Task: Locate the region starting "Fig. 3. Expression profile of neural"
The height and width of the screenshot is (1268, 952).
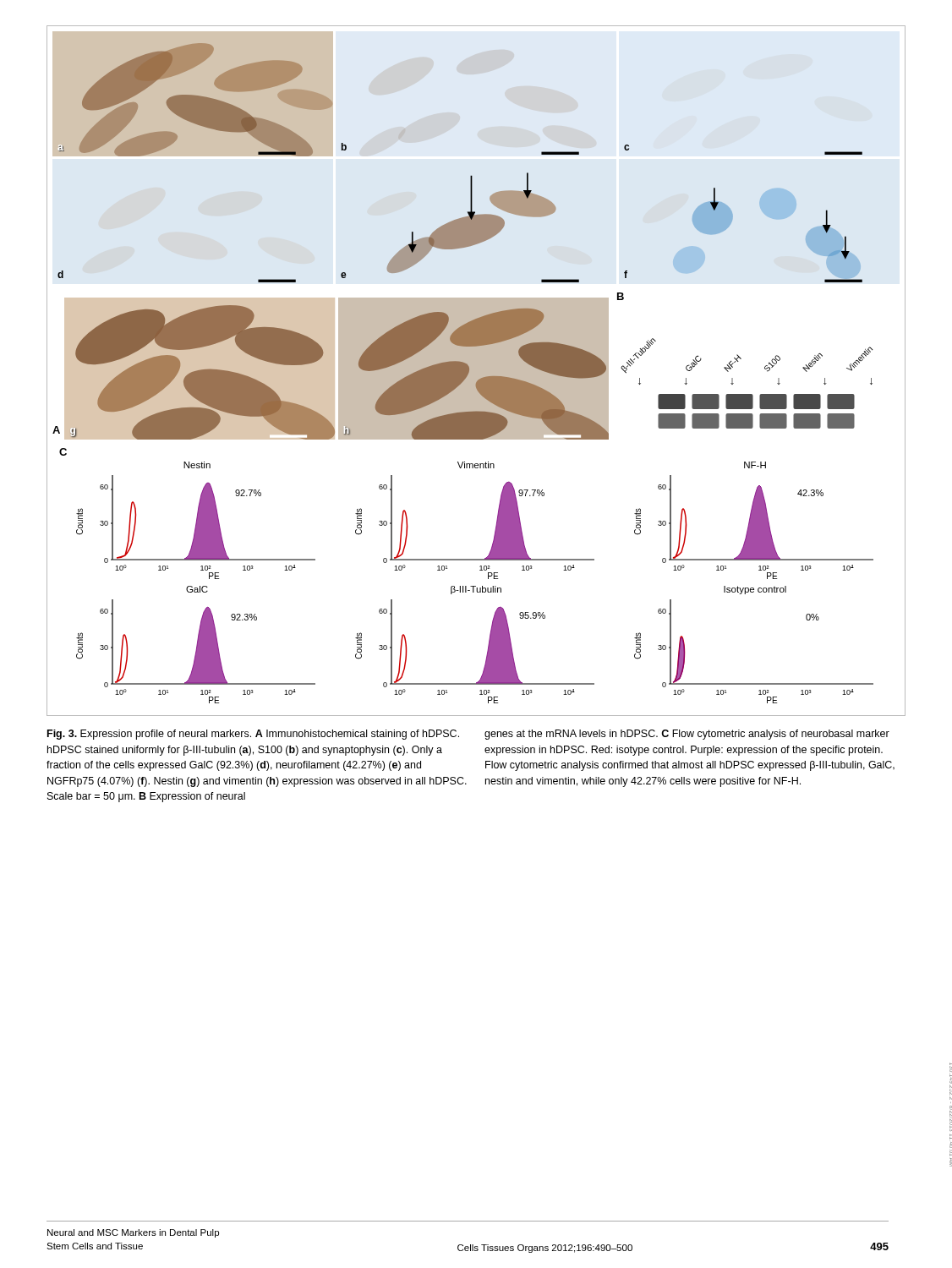Action: point(476,765)
